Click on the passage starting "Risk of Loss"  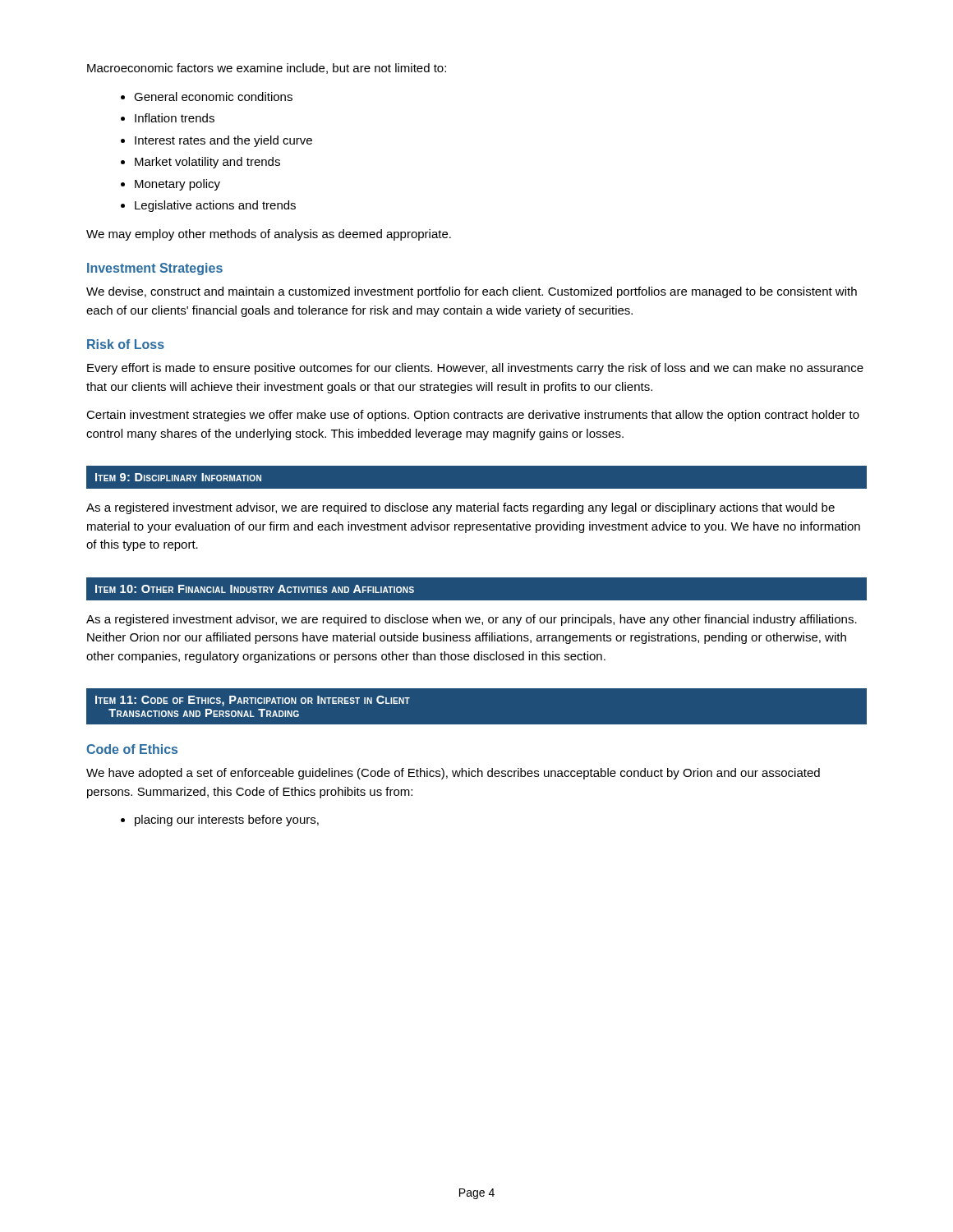[125, 345]
